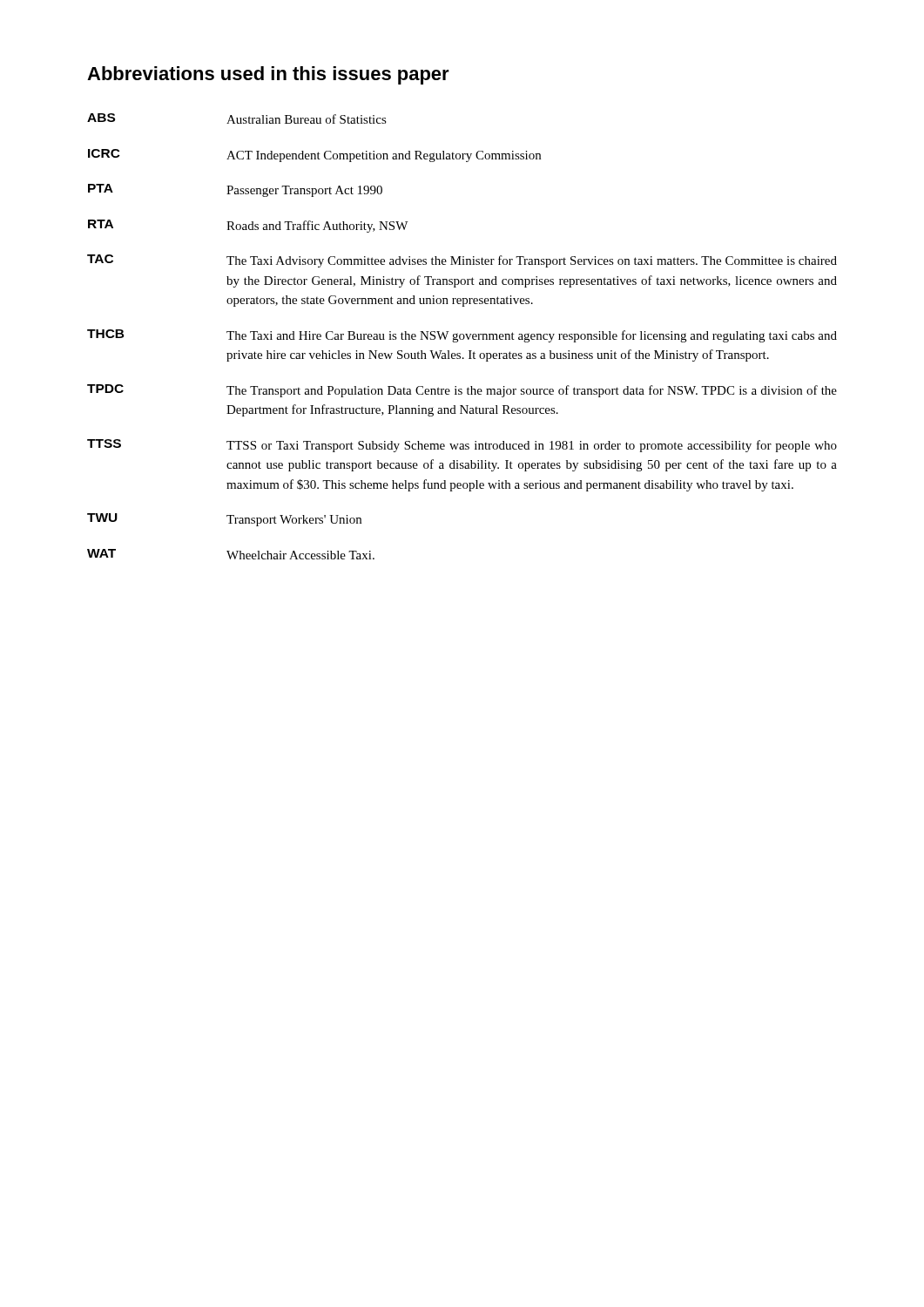Image resolution: width=924 pixels, height=1307 pixels.
Task: Select the list item that says "ICRC ACT Independent Competition"
Action: 462,155
